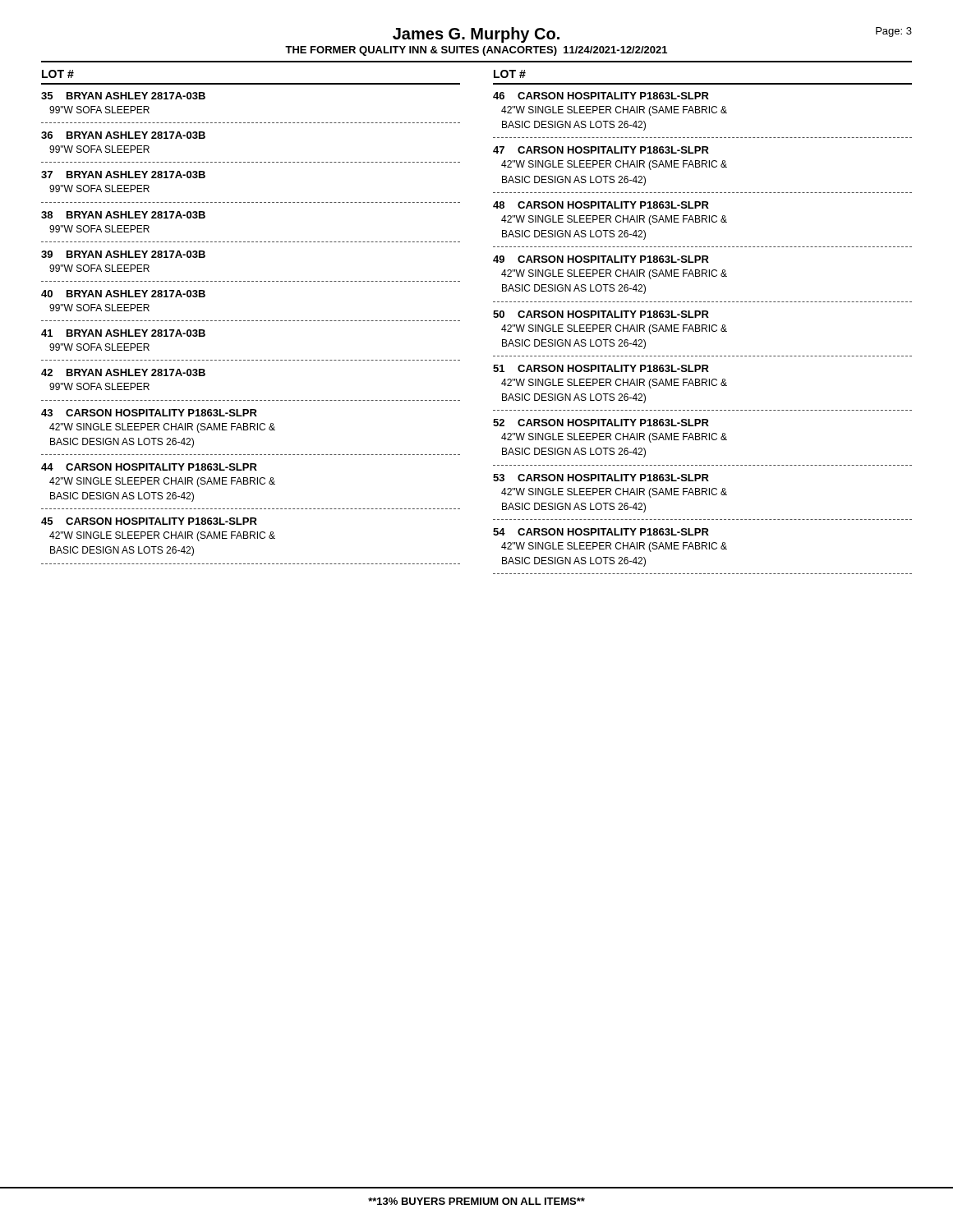This screenshot has height=1232, width=953.
Task: Select the list item with the text "37BRYAN ASHLEY 2817A-03B 99"W SOFA SLEEPER"
Action: coord(123,175)
